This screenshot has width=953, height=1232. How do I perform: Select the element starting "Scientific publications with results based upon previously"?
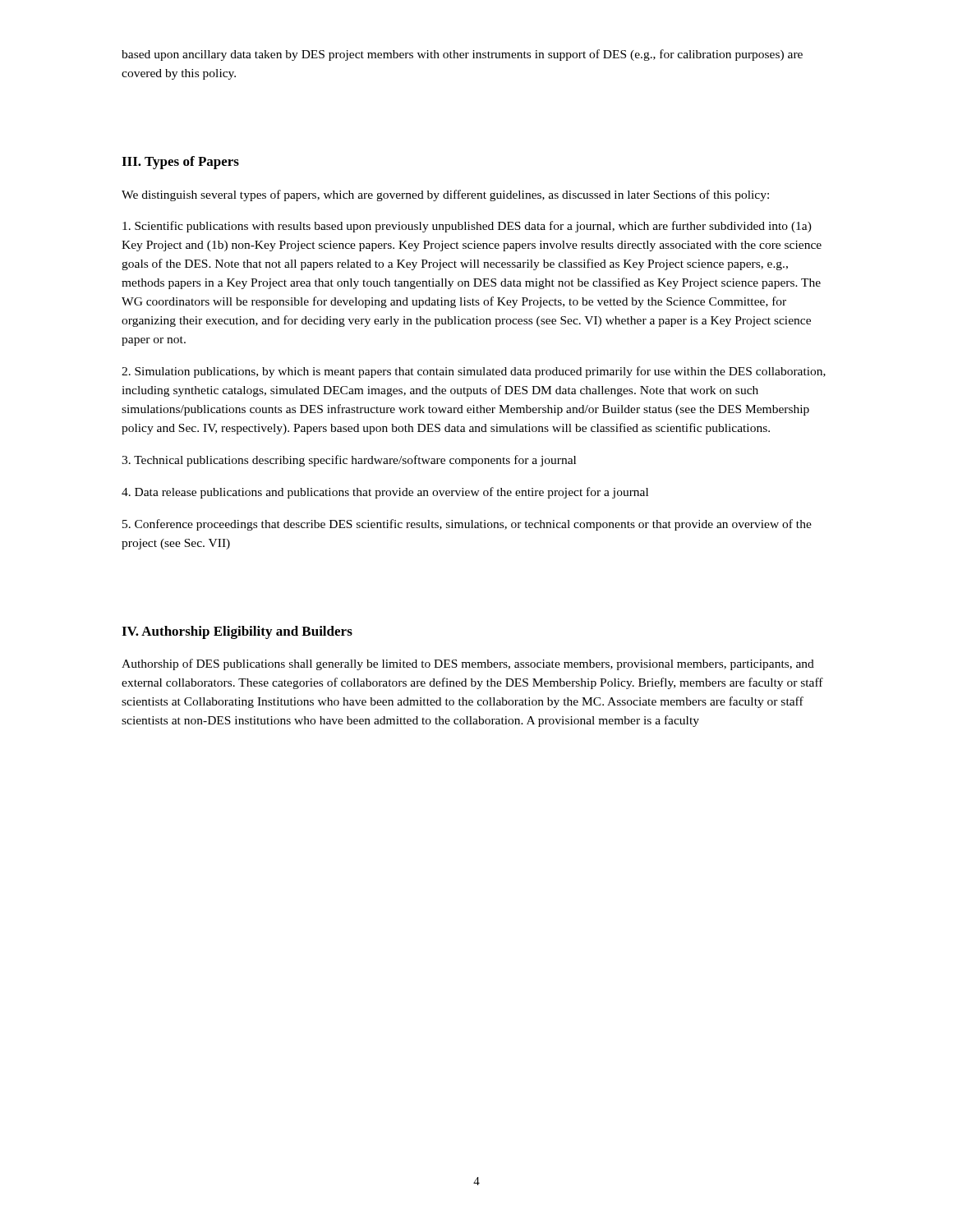coord(472,282)
